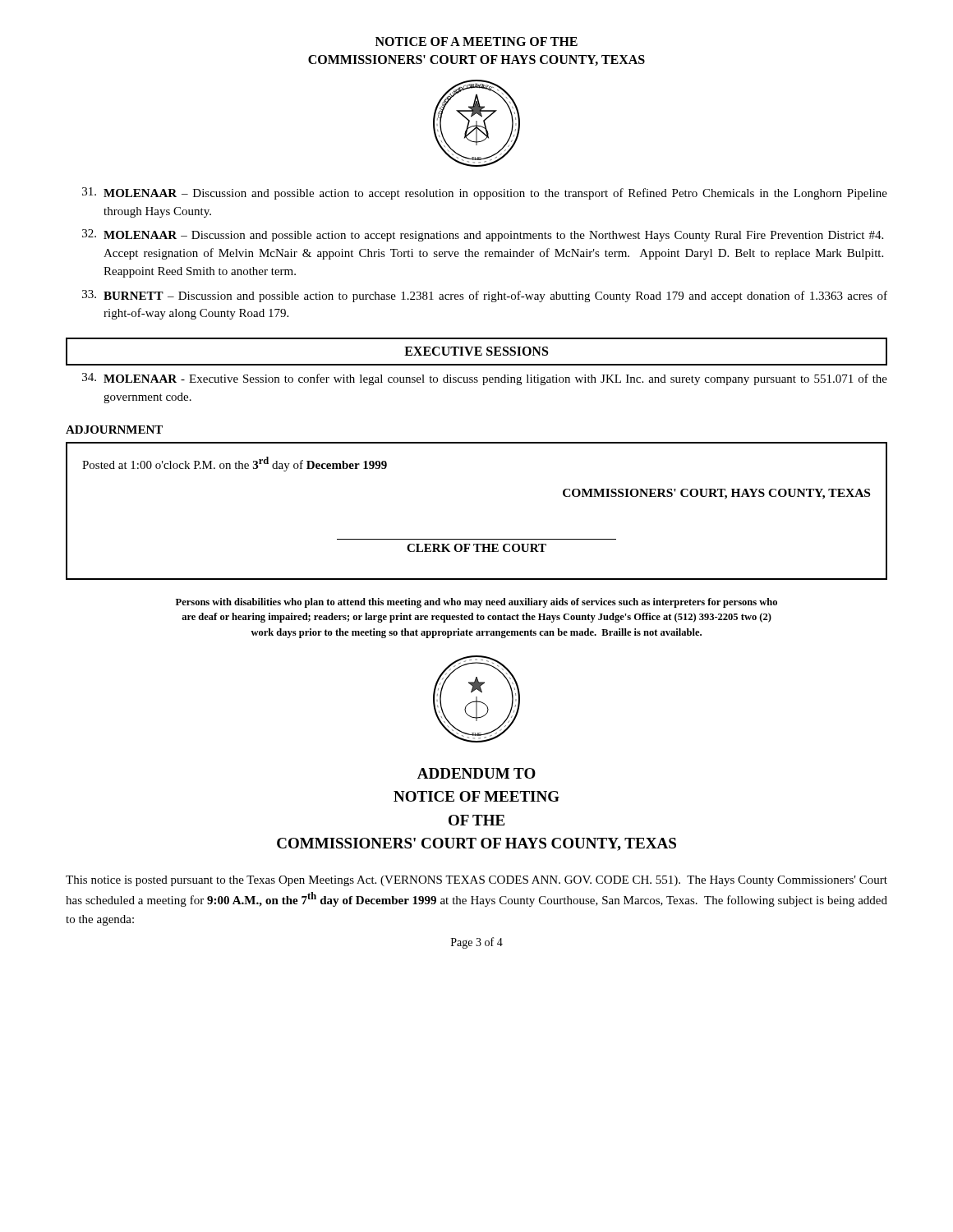Click the passage that begins "32. MOLENAAR – Discussion and possible action"
This screenshot has height=1232, width=953.
pos(476,254)
